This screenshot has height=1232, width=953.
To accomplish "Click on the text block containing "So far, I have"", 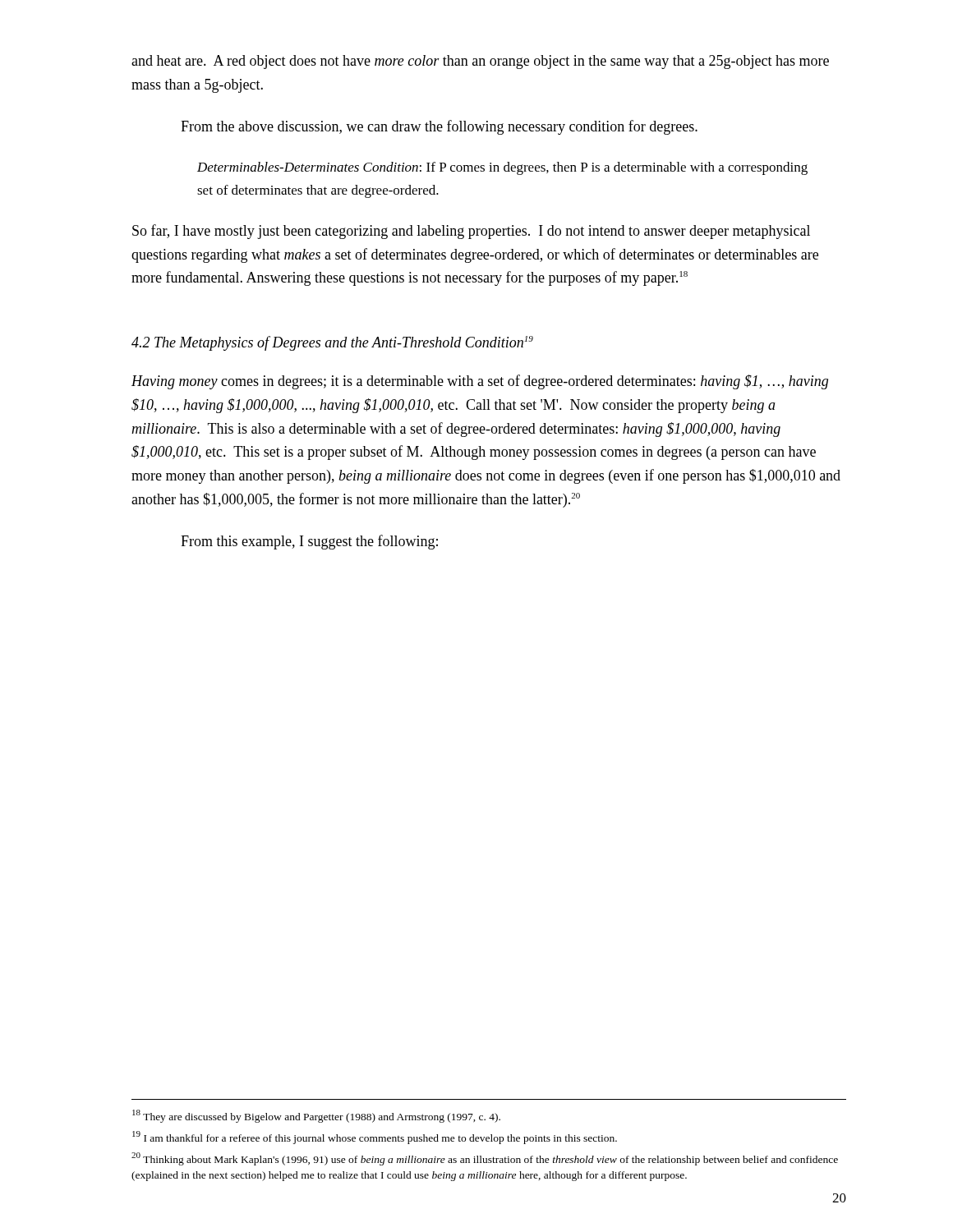I will 475,254.
